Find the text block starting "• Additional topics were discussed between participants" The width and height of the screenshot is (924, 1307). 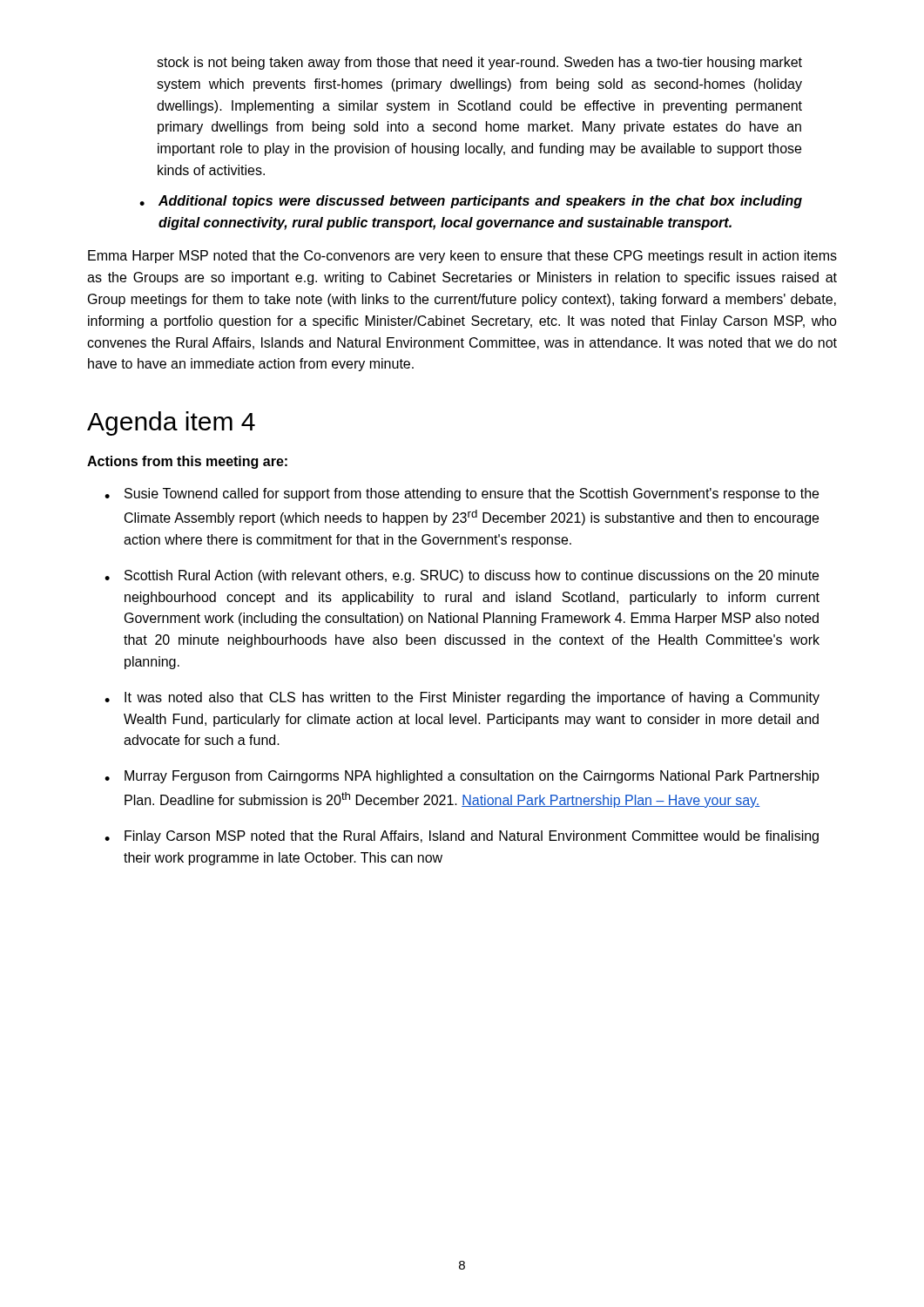[471, 212]
